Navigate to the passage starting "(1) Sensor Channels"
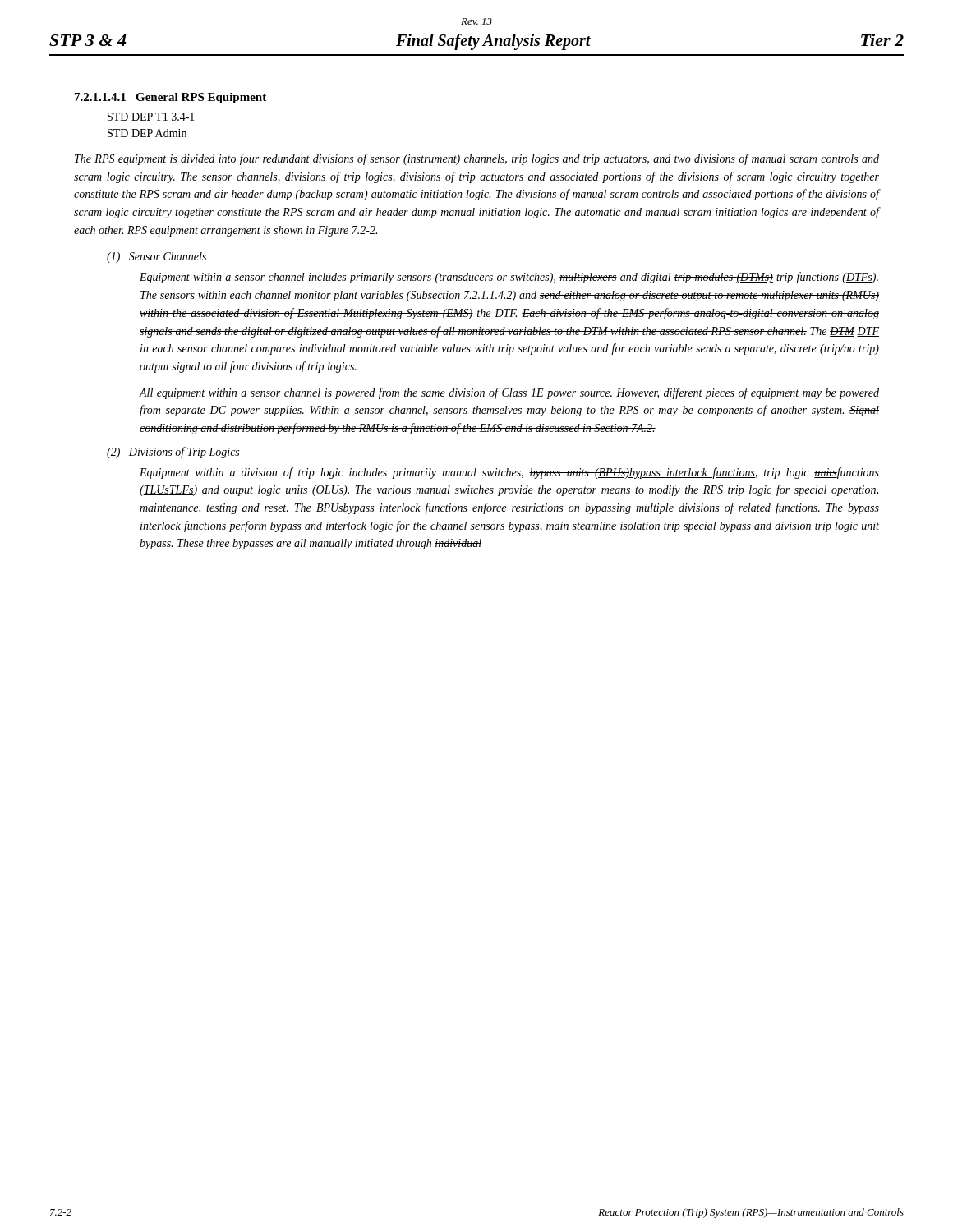The image size is (953, 1232). 157,257
